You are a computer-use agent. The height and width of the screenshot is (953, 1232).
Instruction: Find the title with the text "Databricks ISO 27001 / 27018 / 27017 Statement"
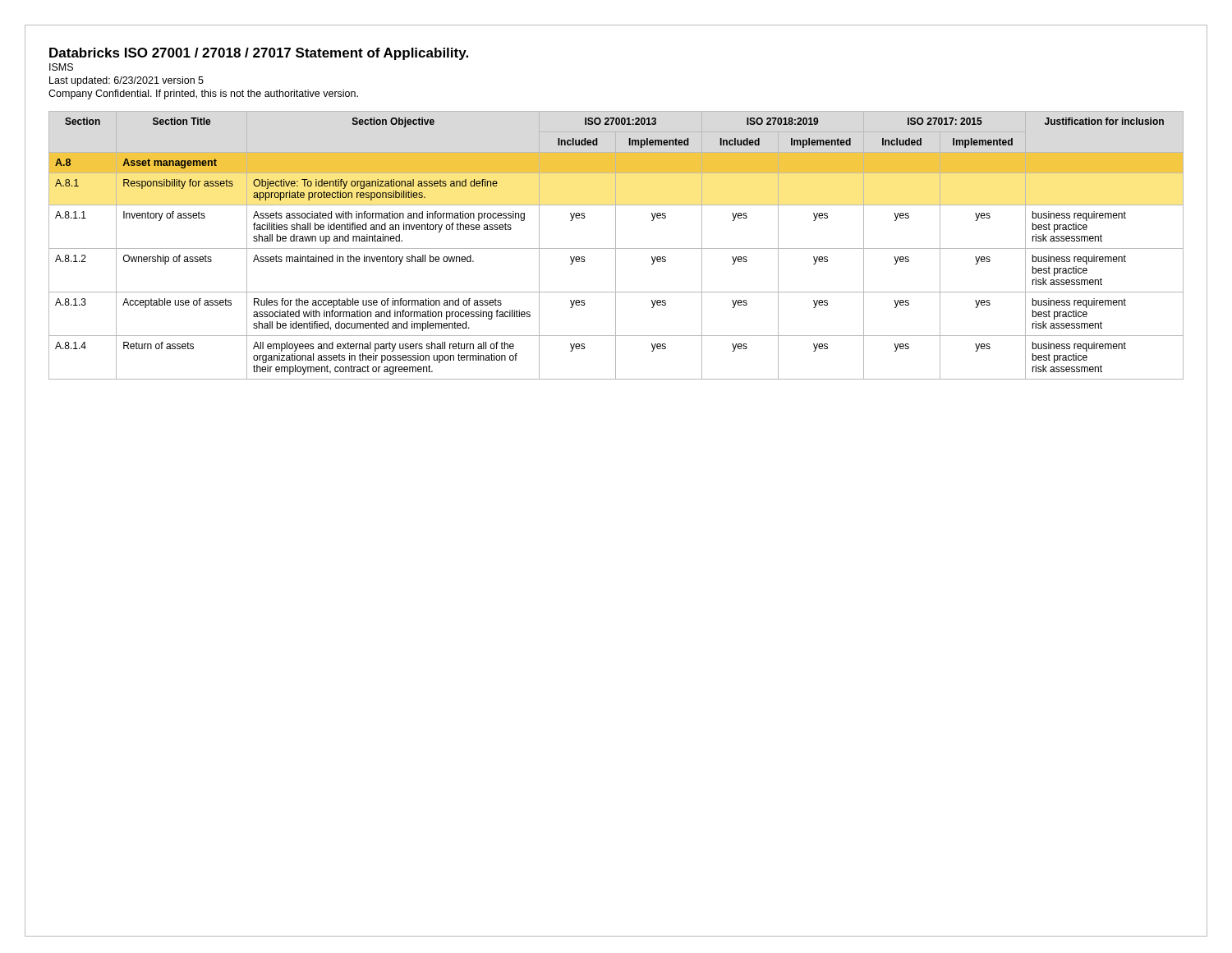tap(259, 53)
